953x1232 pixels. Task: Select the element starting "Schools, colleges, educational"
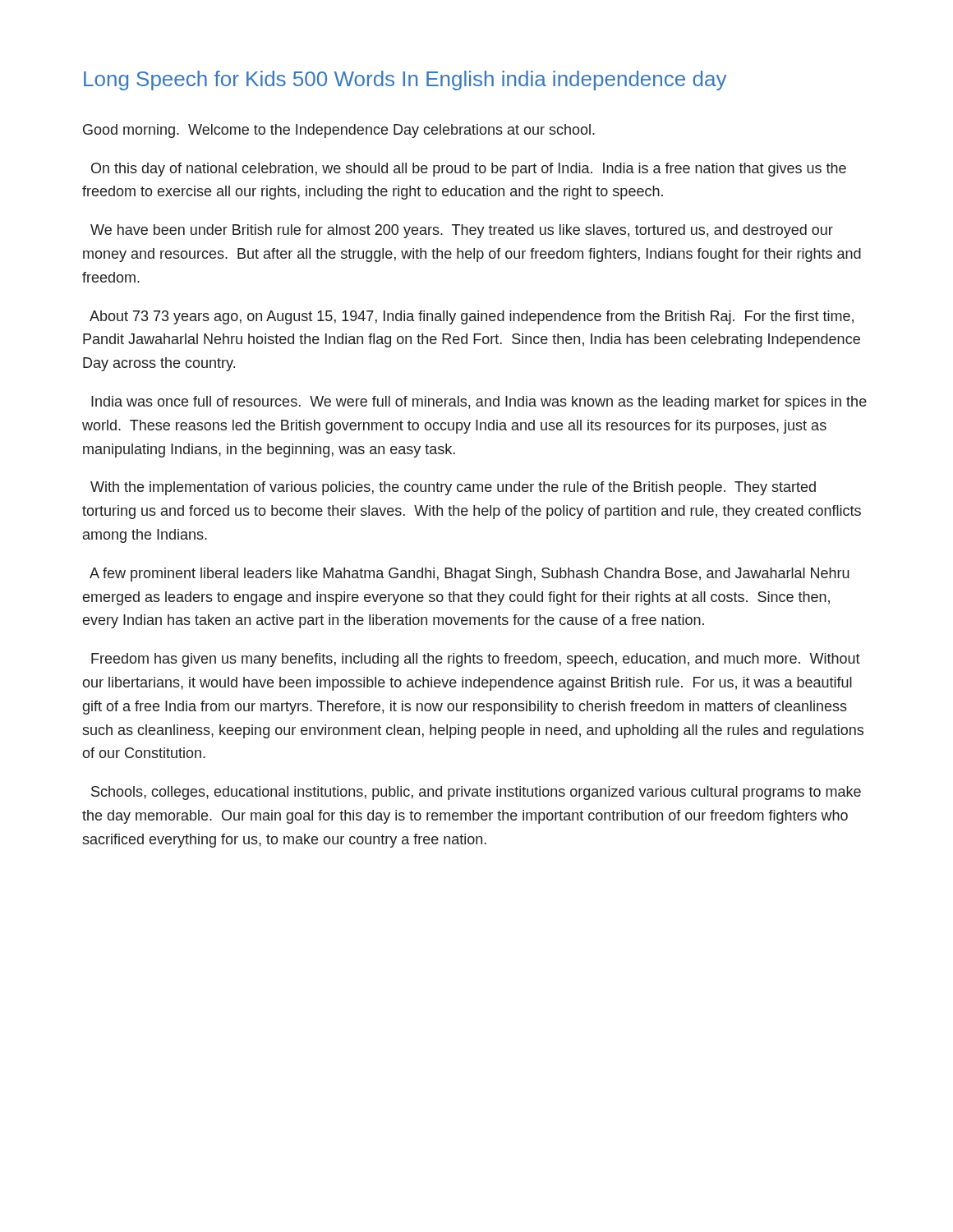[x=472, y=816]
